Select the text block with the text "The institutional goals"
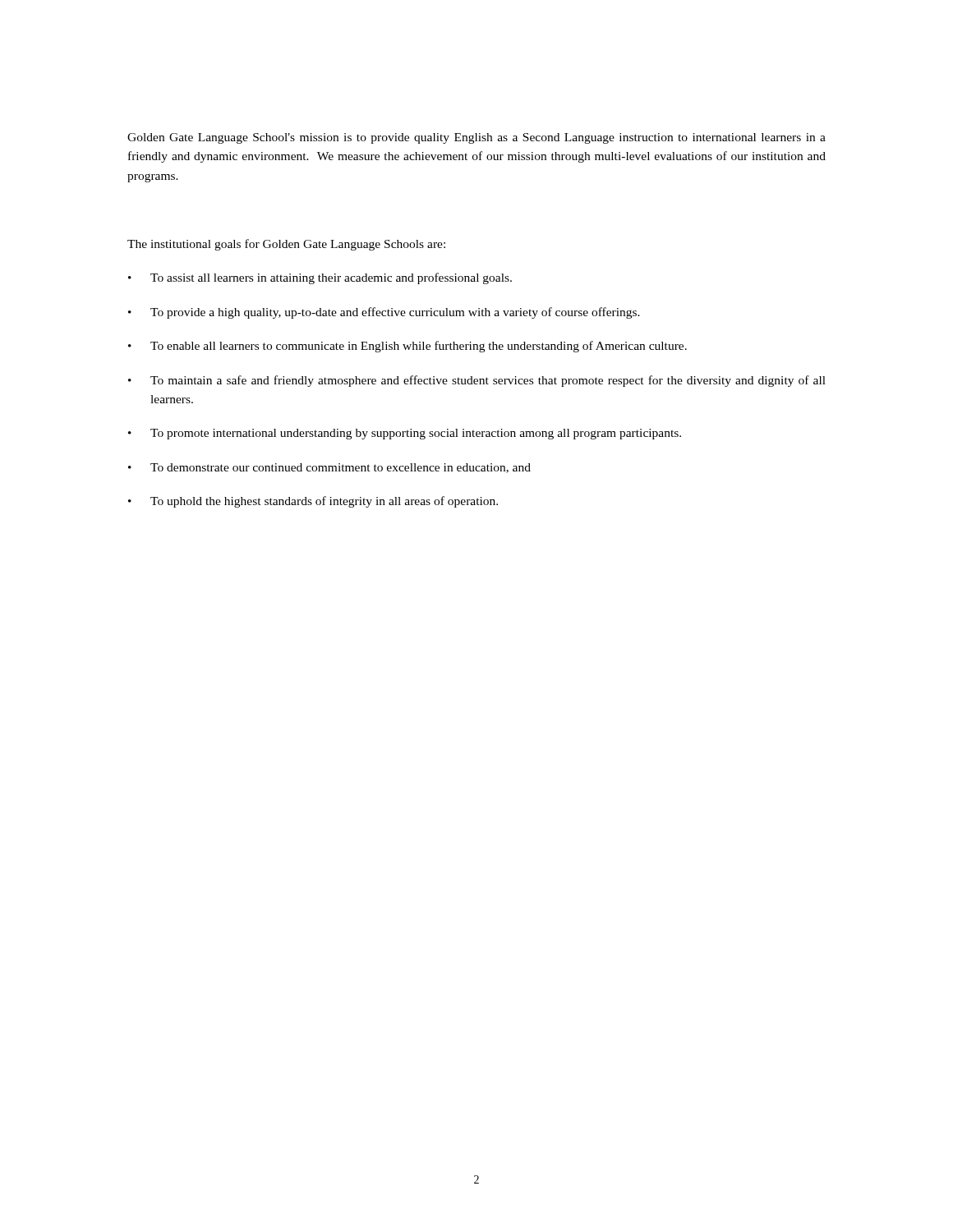The image size is (953, 1232). (287, 243)
